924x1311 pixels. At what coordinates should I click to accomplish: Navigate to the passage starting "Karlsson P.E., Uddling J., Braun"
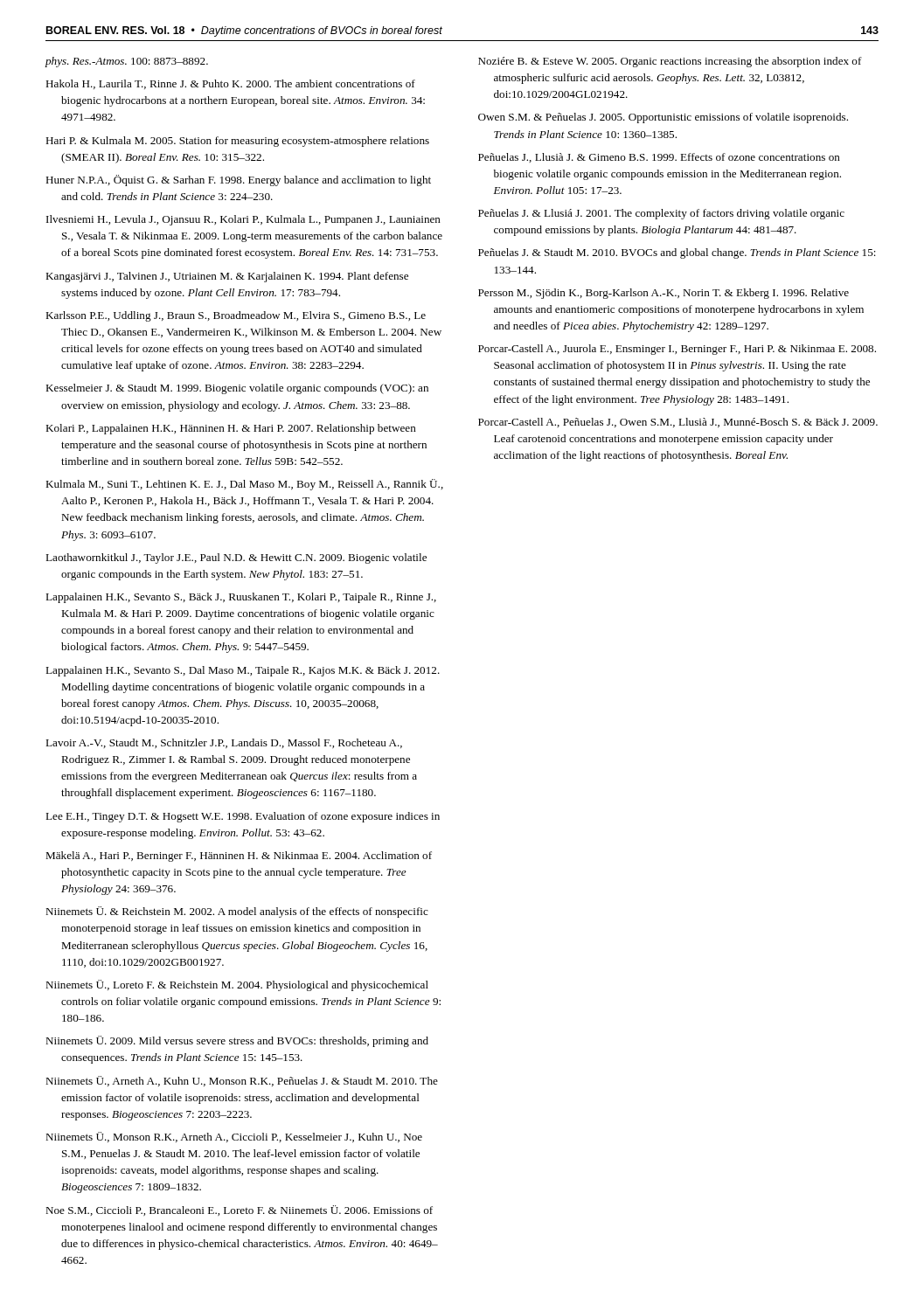coord(244,340)
